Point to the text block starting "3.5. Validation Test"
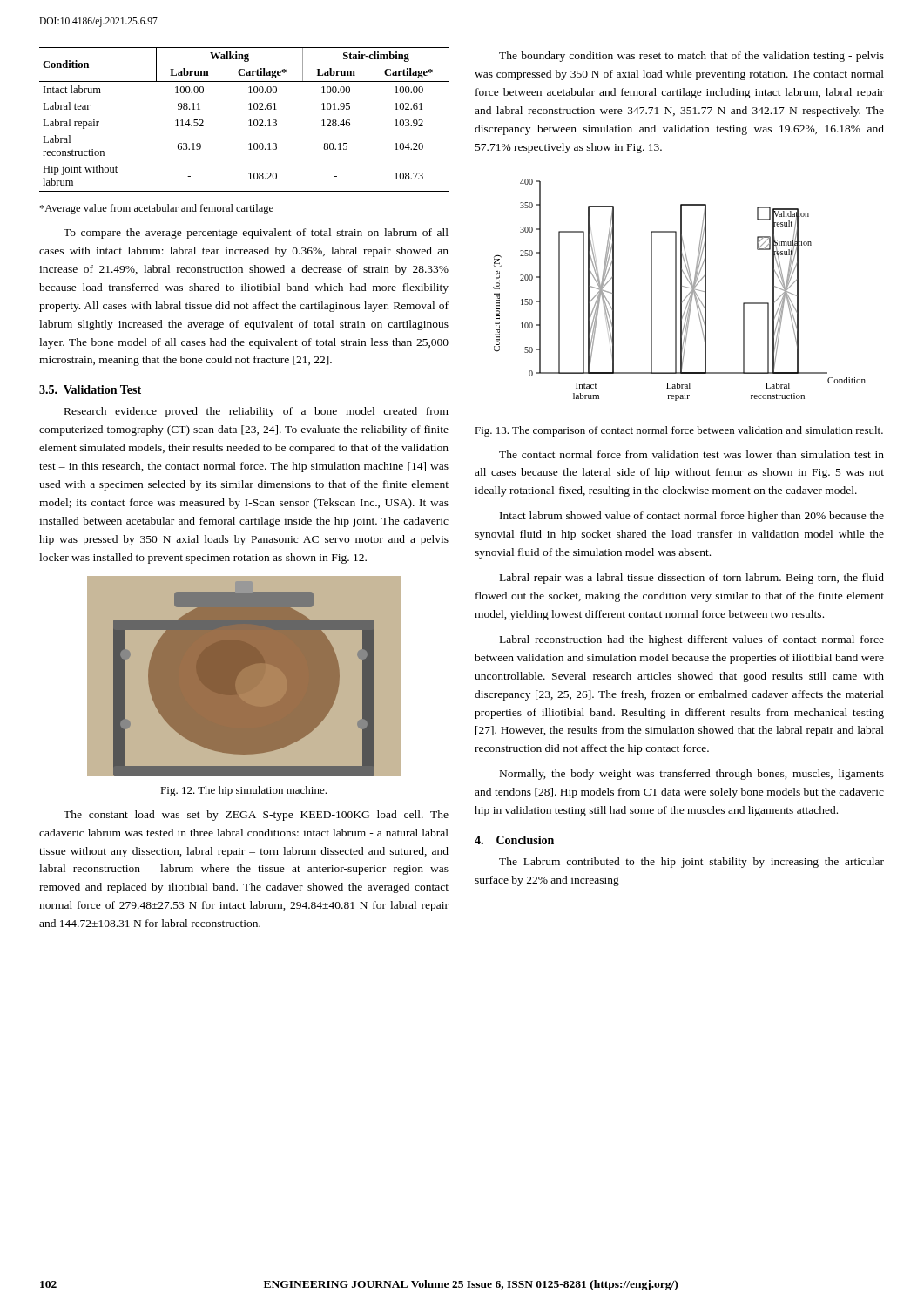This screenshot has width=924, height=1307. [90, 390]
